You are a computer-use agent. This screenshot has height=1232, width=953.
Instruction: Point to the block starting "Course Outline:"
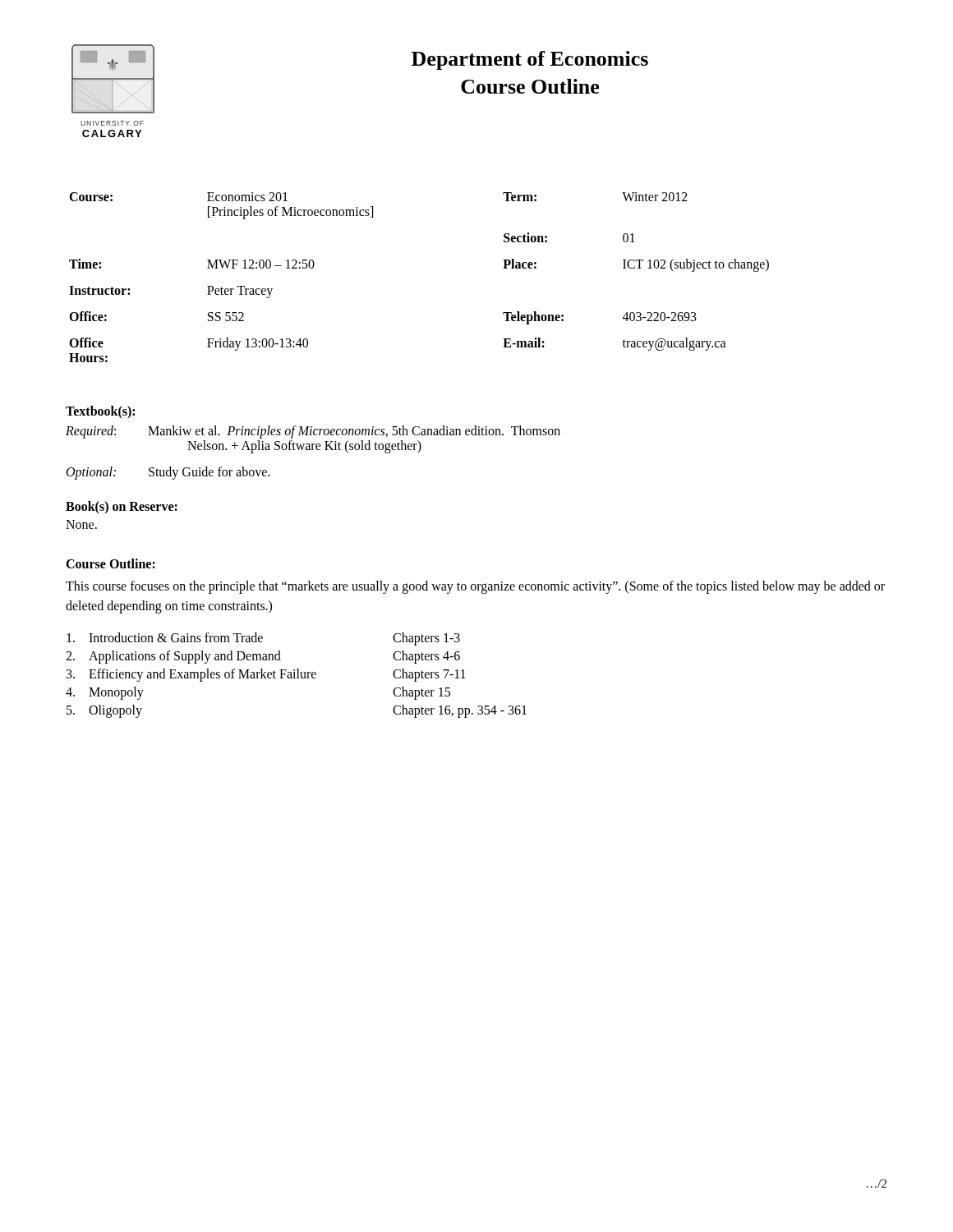(x=111, y=564)
